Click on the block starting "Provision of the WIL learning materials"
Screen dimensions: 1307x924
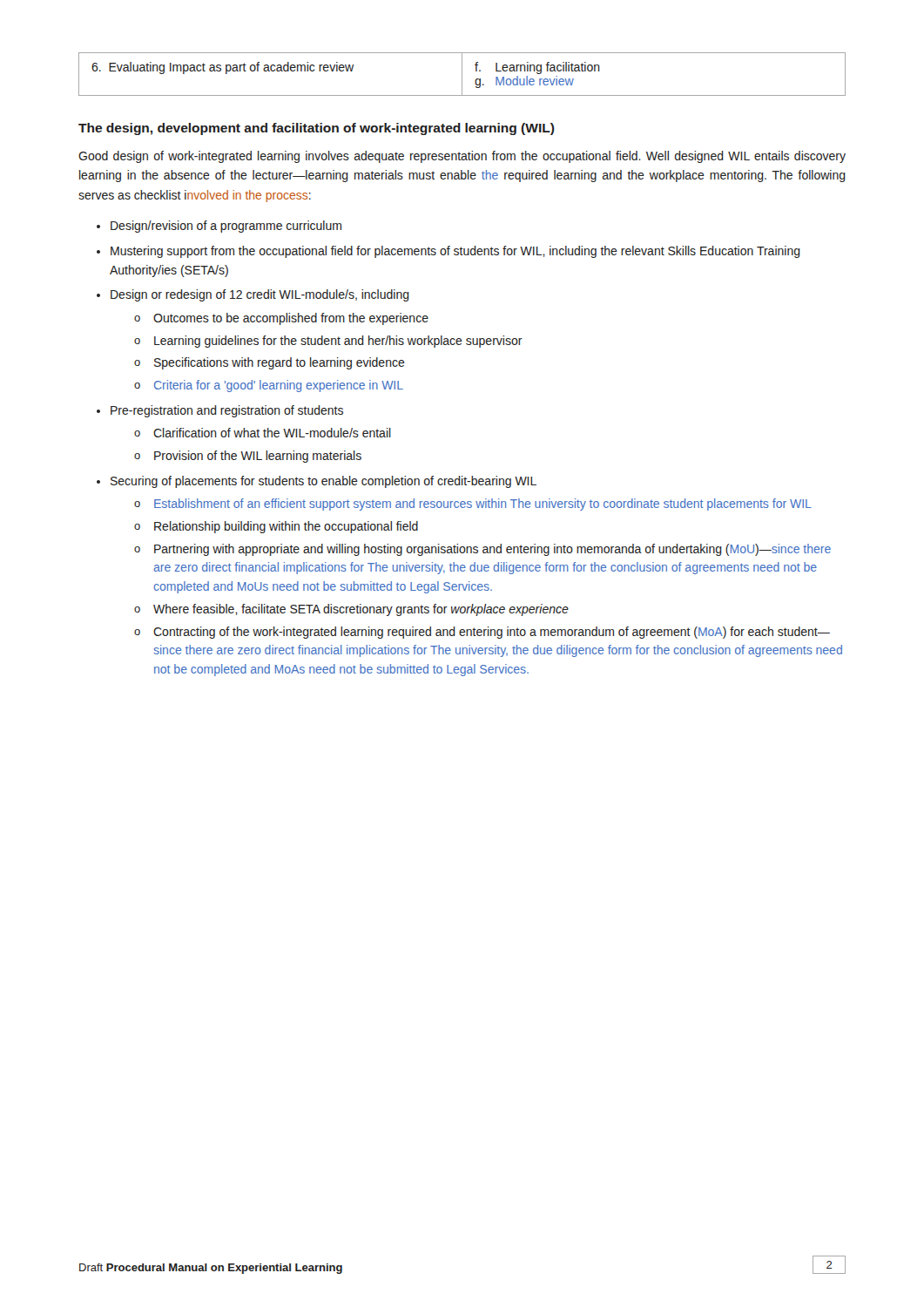pos(257,456)
